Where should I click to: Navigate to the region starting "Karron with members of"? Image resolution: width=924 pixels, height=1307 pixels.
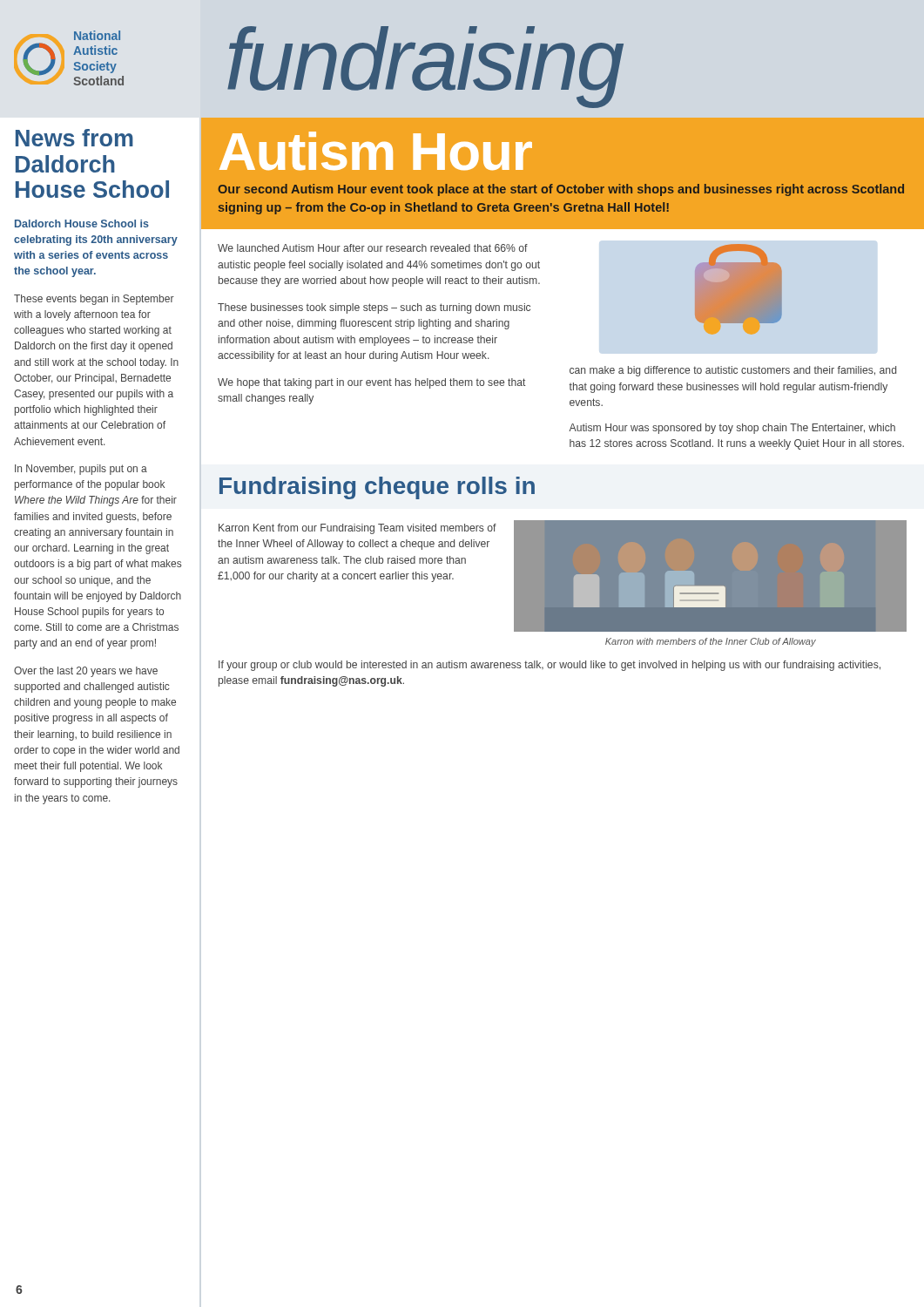710,641
